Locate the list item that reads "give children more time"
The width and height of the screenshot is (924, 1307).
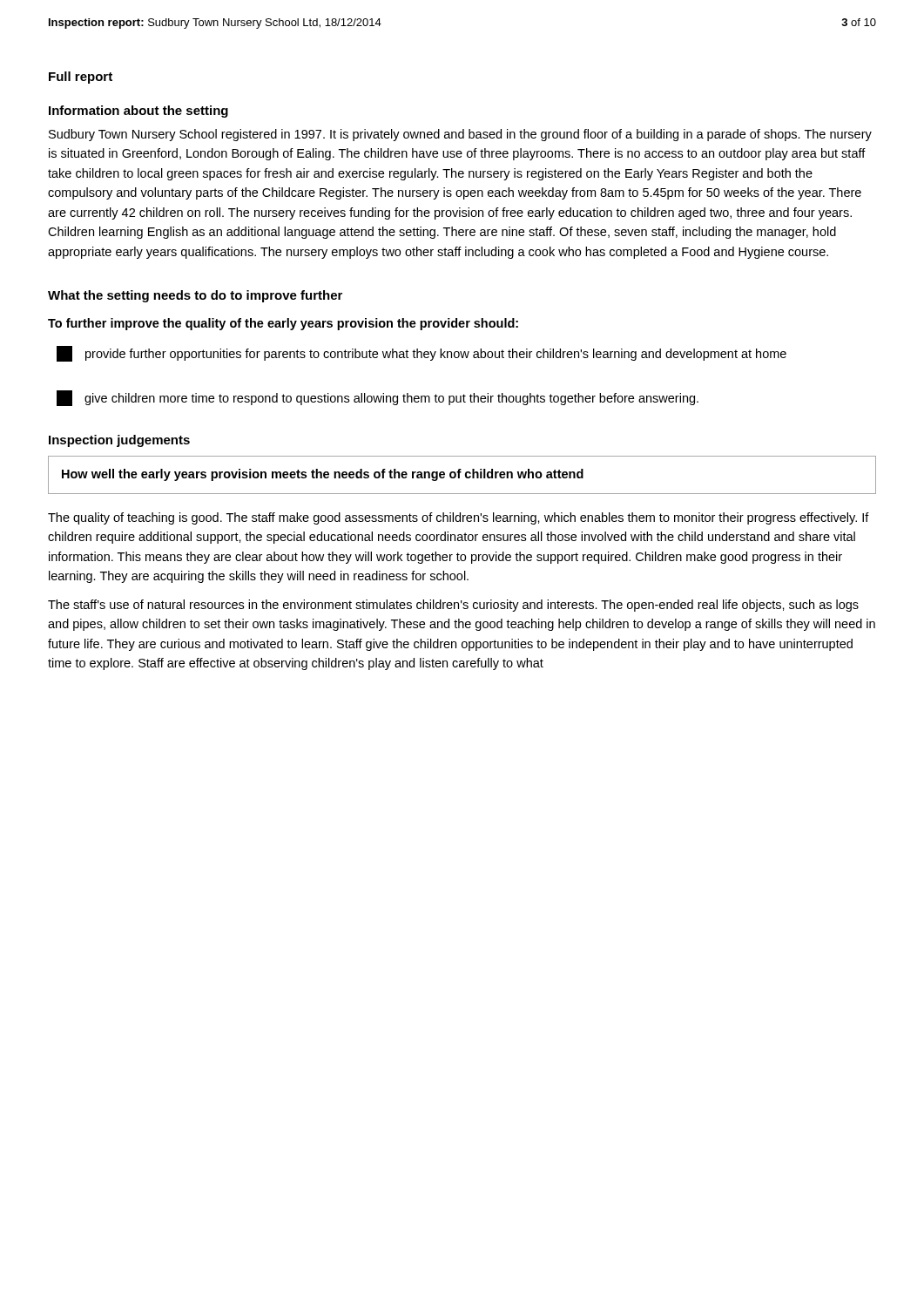[x=378, y=398]
